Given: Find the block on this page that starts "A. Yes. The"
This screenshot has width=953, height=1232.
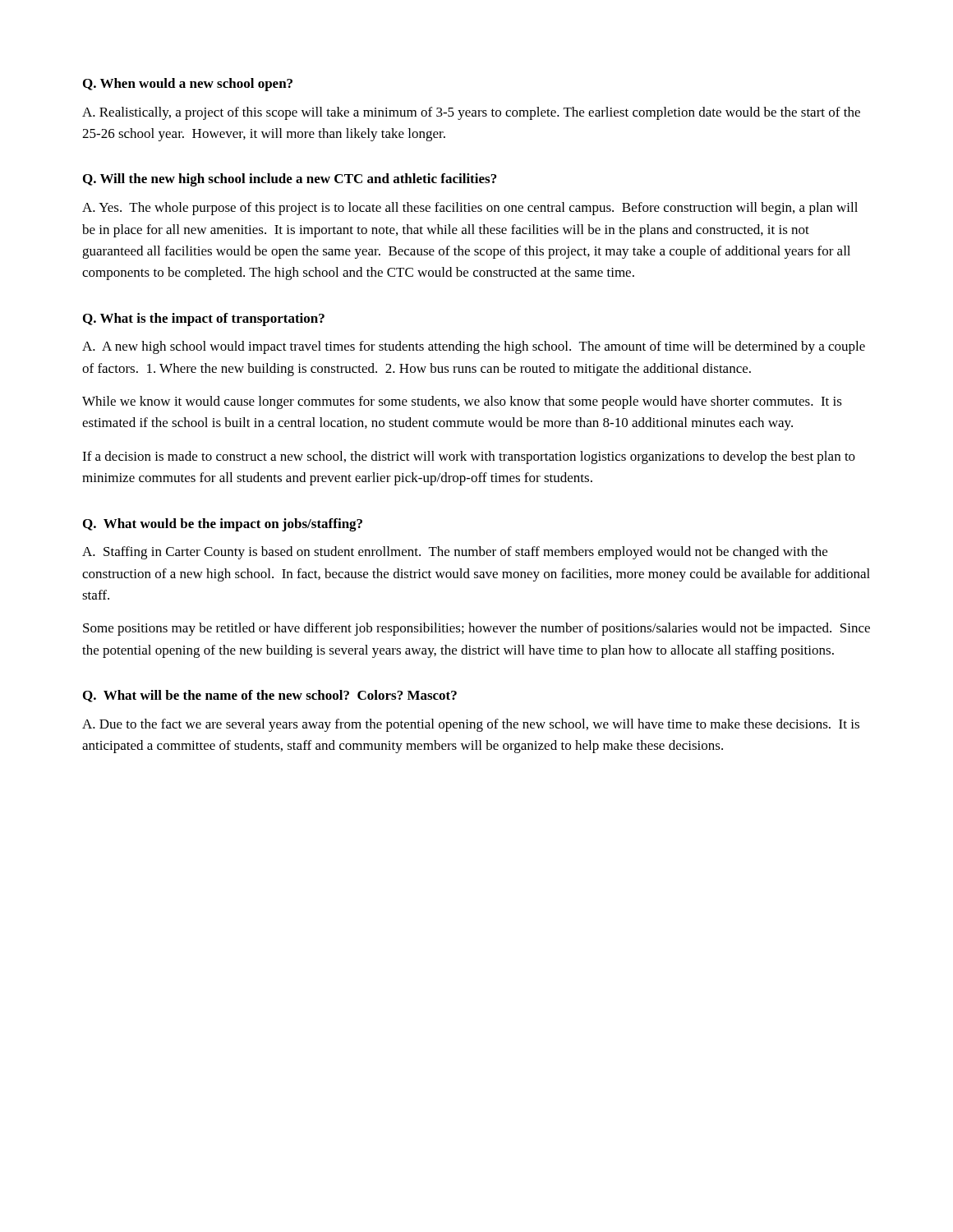Looking at the screenshot, I should pyautogui.click(x=470, y=240).
